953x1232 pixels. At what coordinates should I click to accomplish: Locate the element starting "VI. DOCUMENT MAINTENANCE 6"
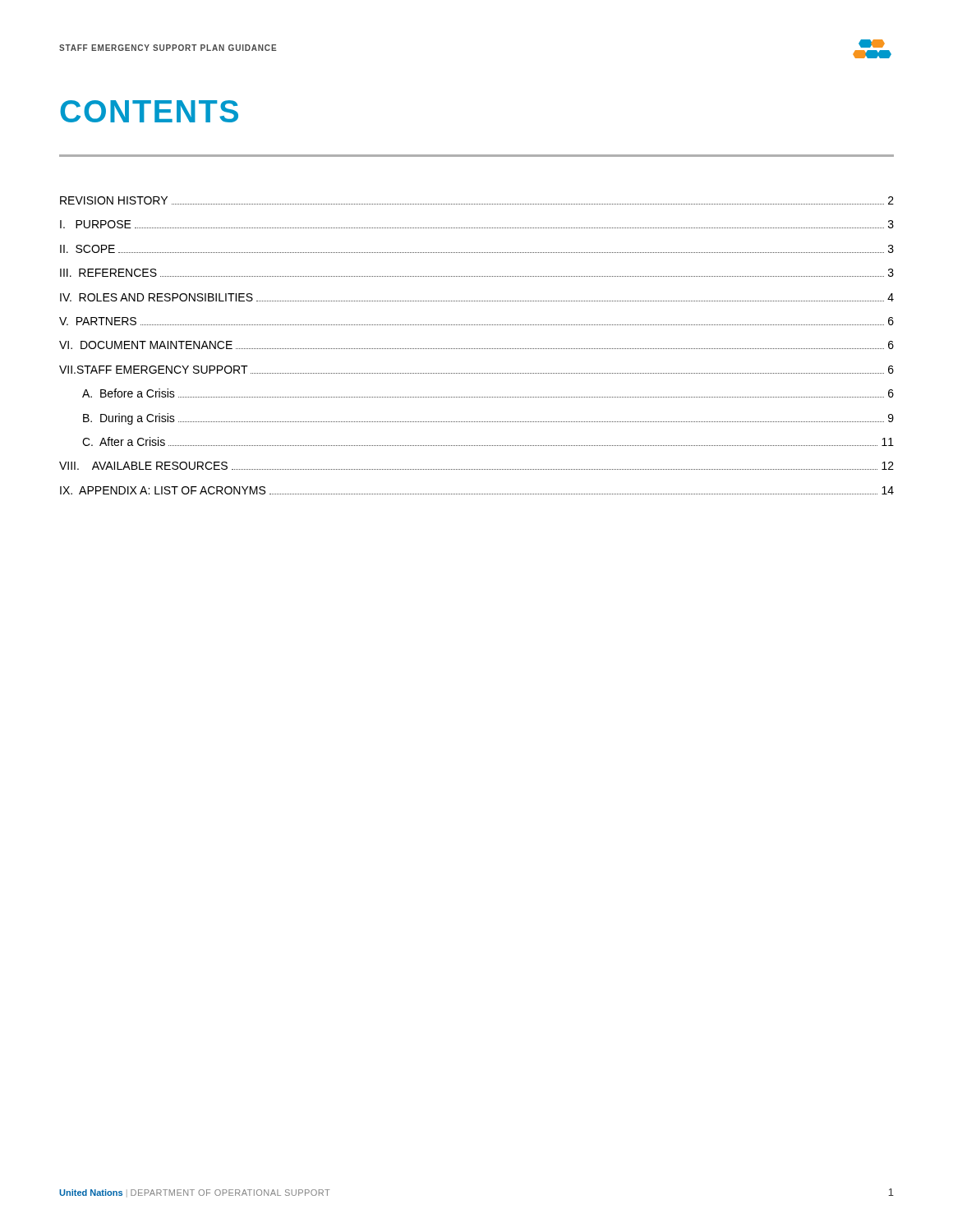click(x=476, y=346)
